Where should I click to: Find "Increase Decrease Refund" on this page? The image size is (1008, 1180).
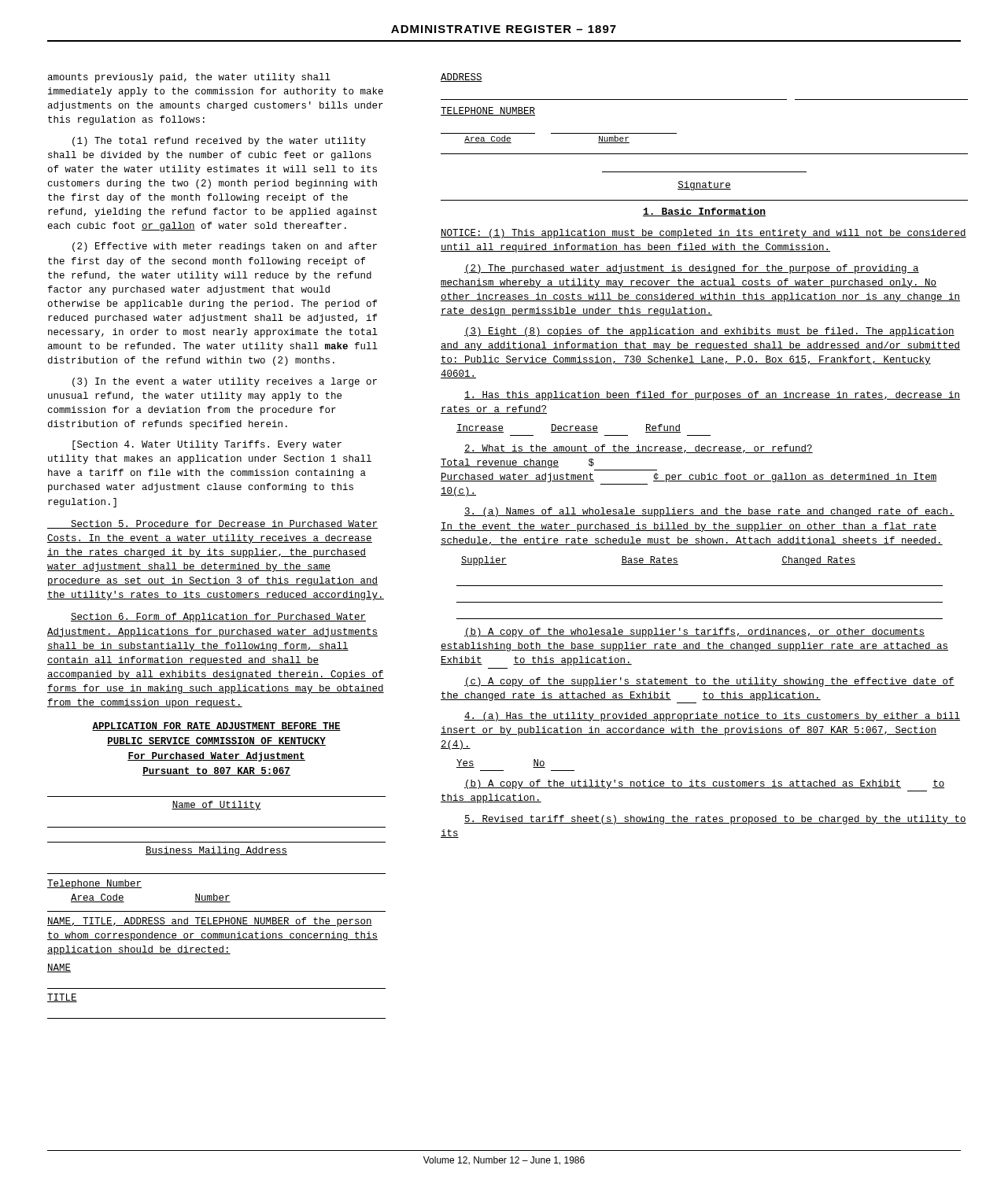[583, 429]
